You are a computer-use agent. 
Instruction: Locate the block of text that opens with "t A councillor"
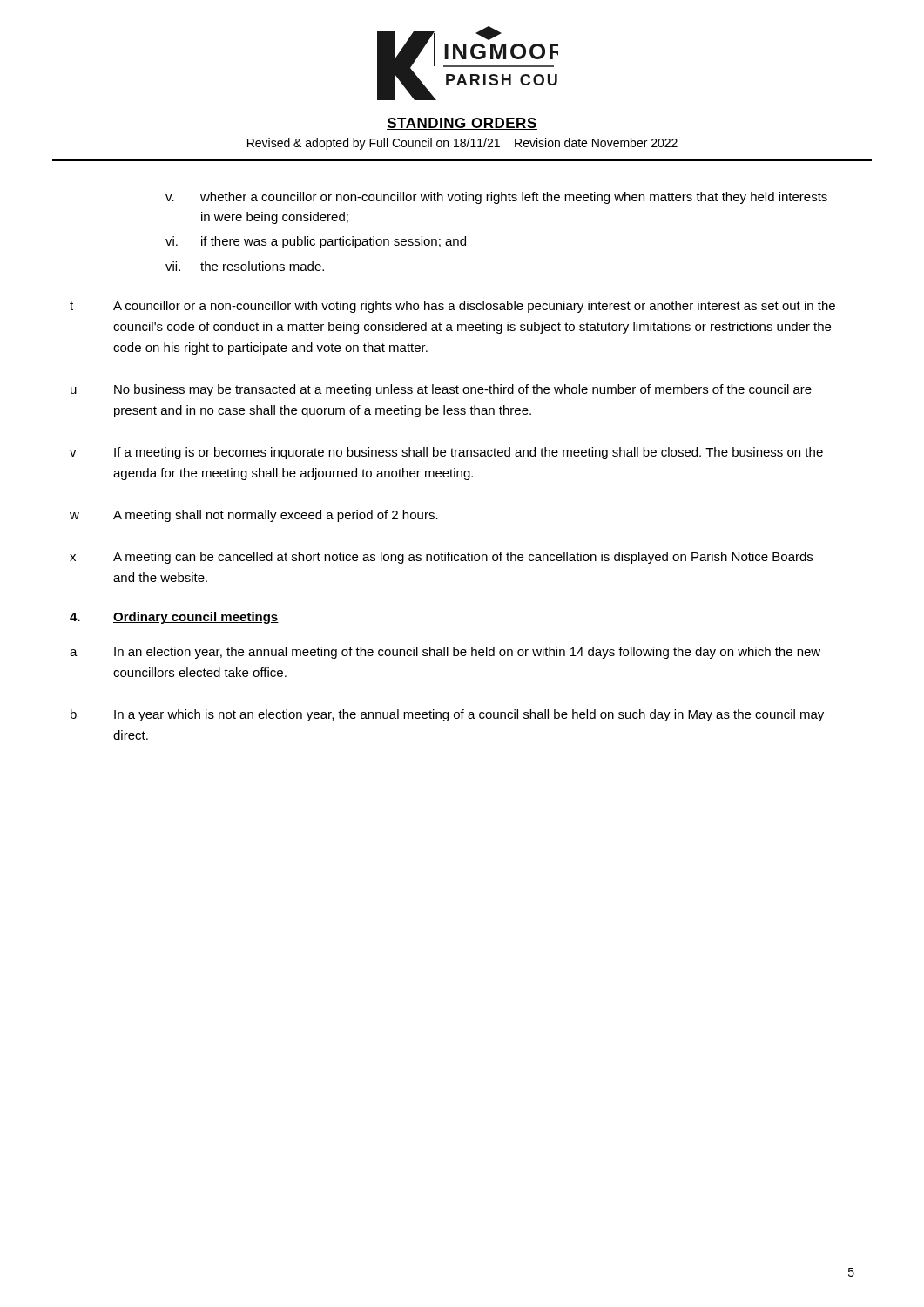(453, 327)
